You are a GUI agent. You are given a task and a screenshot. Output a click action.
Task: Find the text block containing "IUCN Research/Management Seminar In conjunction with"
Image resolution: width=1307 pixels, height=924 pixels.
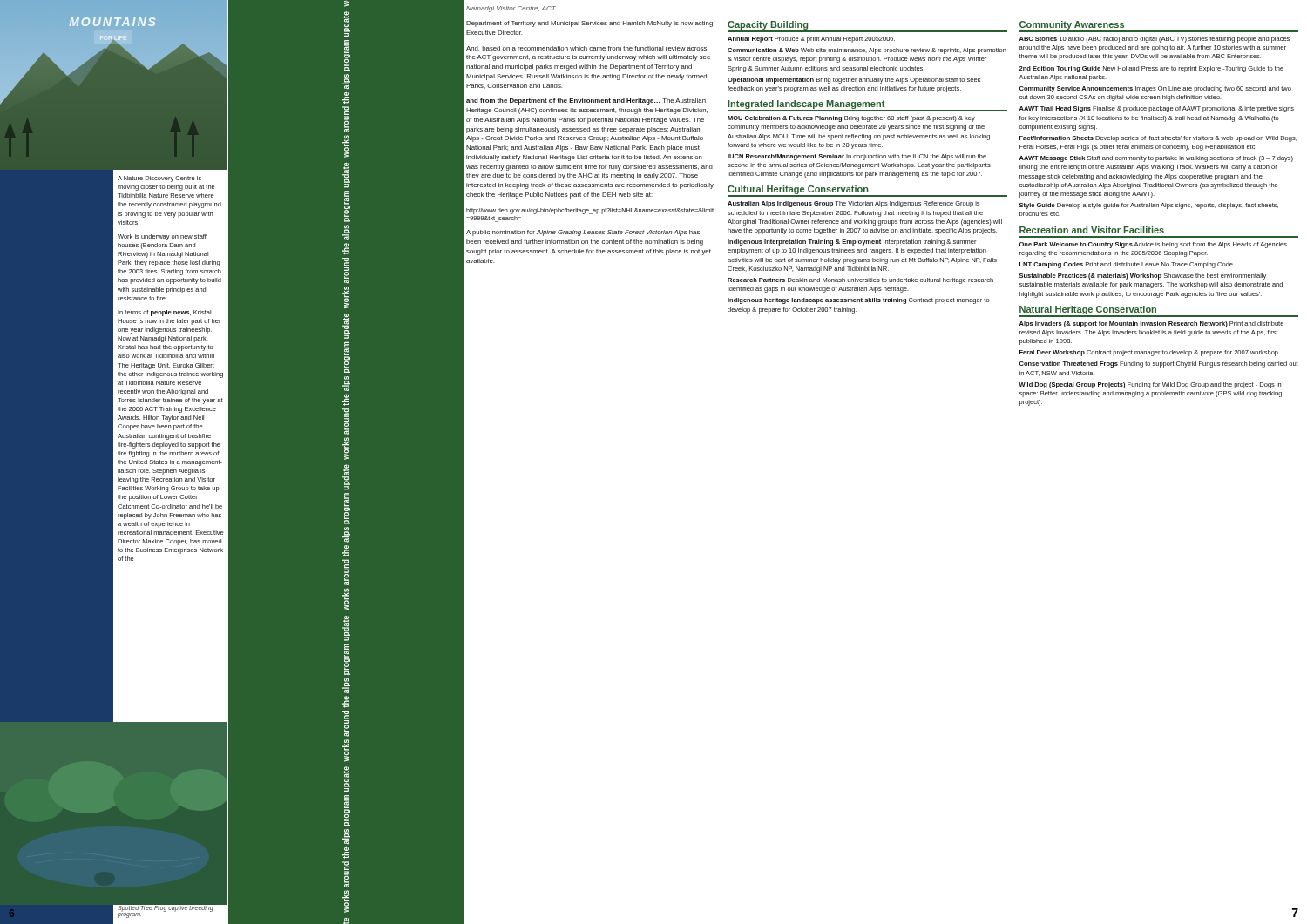[859, 165]
